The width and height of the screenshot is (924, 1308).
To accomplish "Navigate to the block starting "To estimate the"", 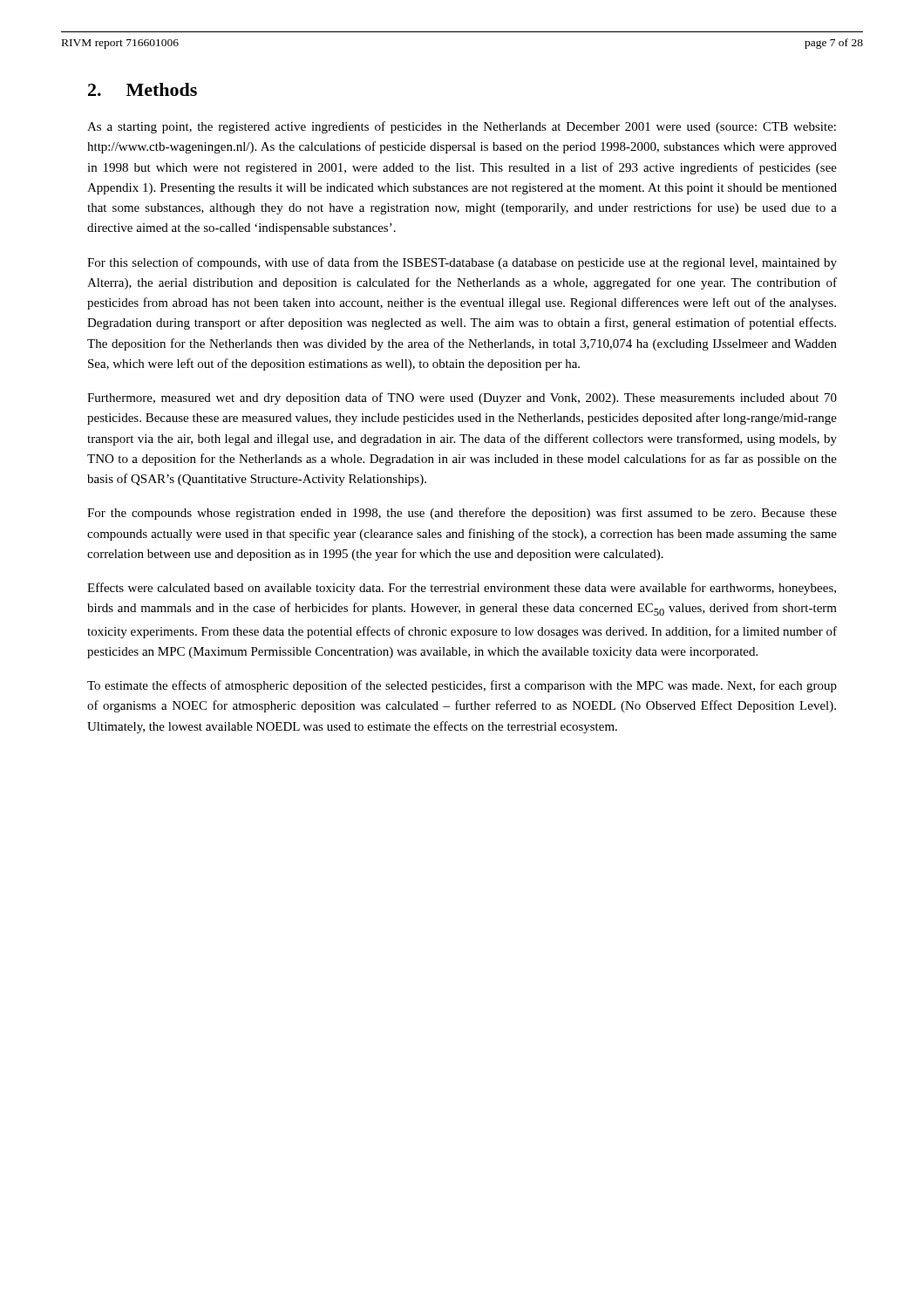I will [x=462, y=706].
